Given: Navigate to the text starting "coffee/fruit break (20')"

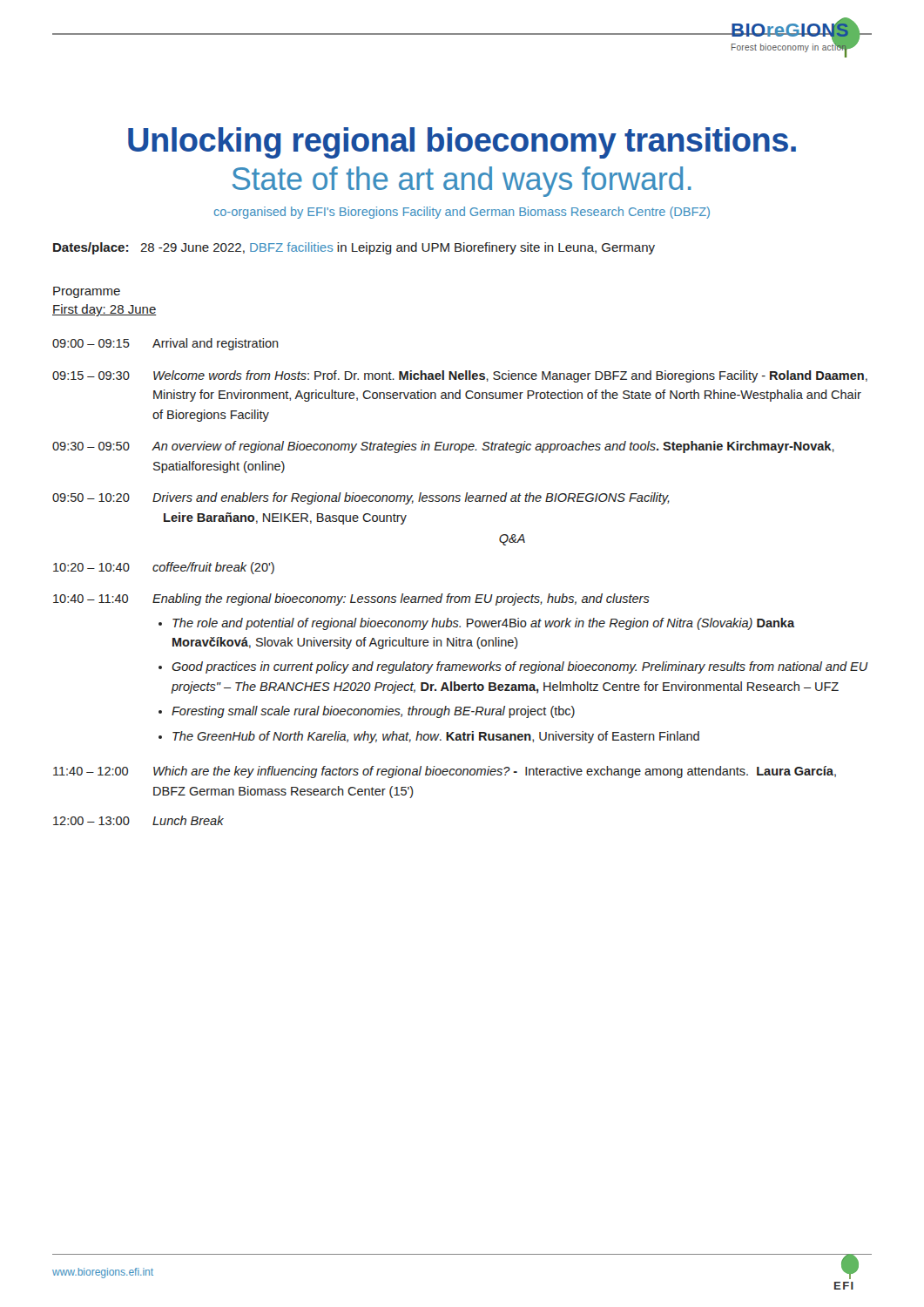Looking at the screenshot, I should click(214, 567).
